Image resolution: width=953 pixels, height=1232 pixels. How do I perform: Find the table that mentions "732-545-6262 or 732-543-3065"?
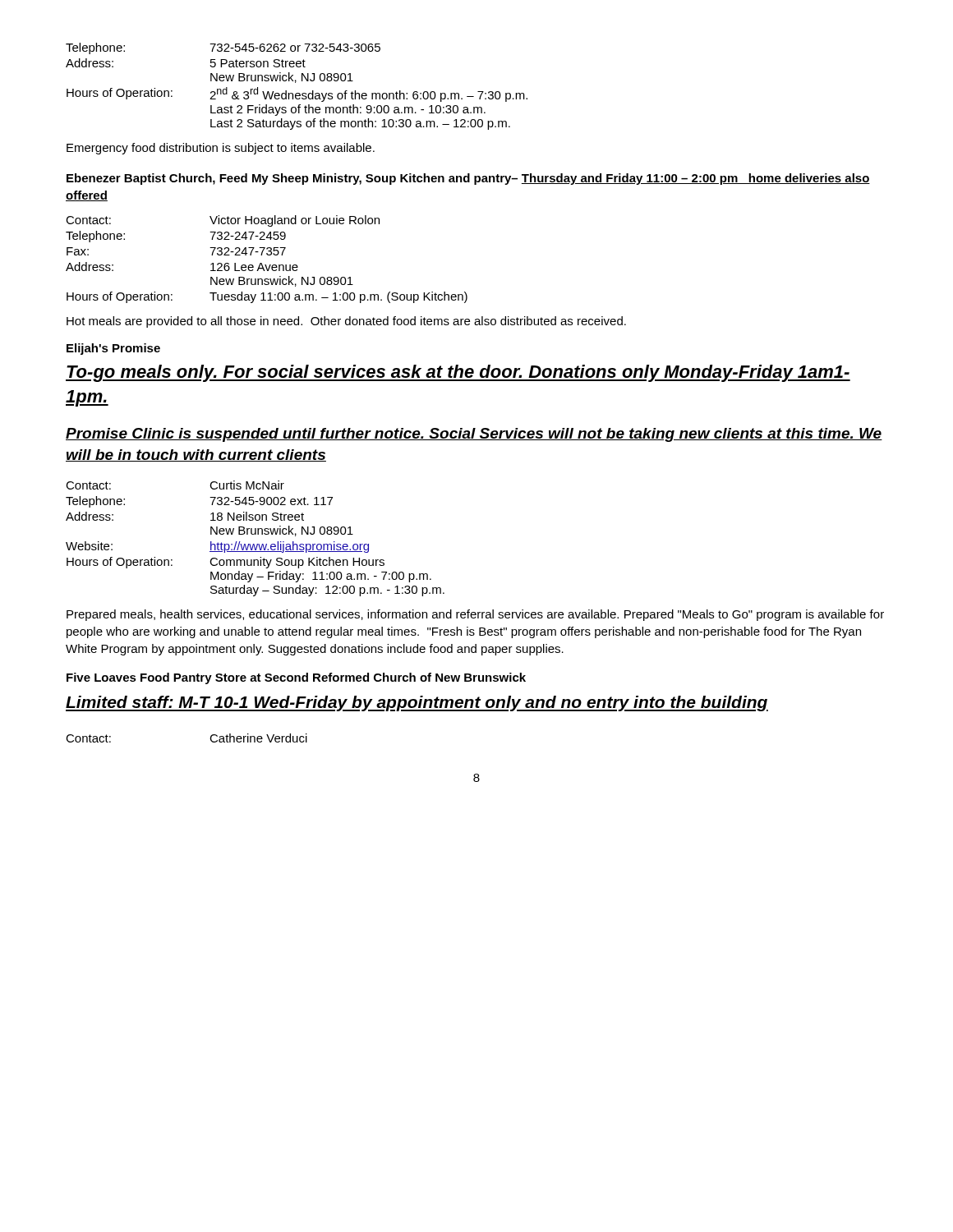click(x=476, y=85)
